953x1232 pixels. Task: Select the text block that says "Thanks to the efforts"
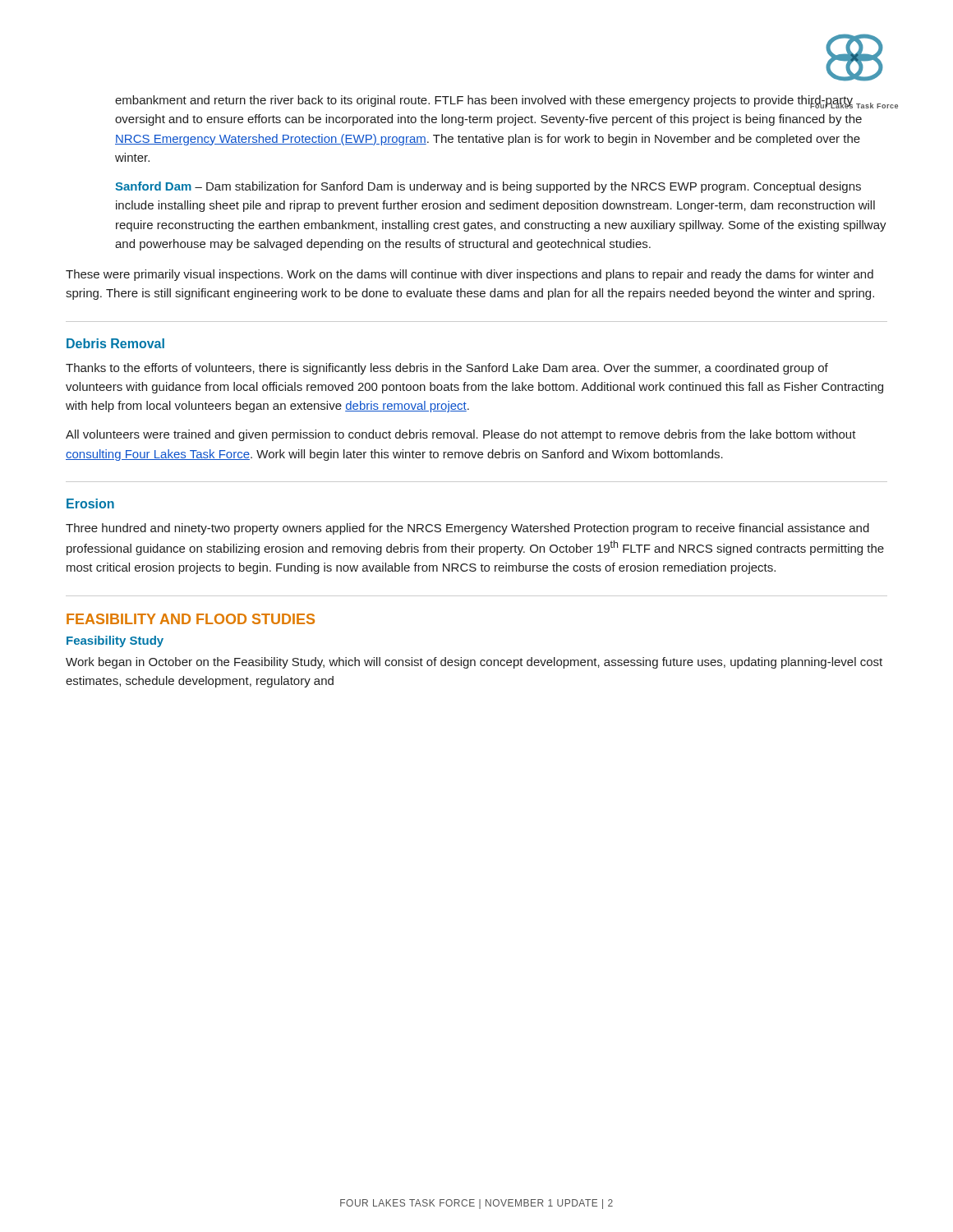[x=476, y=386]
